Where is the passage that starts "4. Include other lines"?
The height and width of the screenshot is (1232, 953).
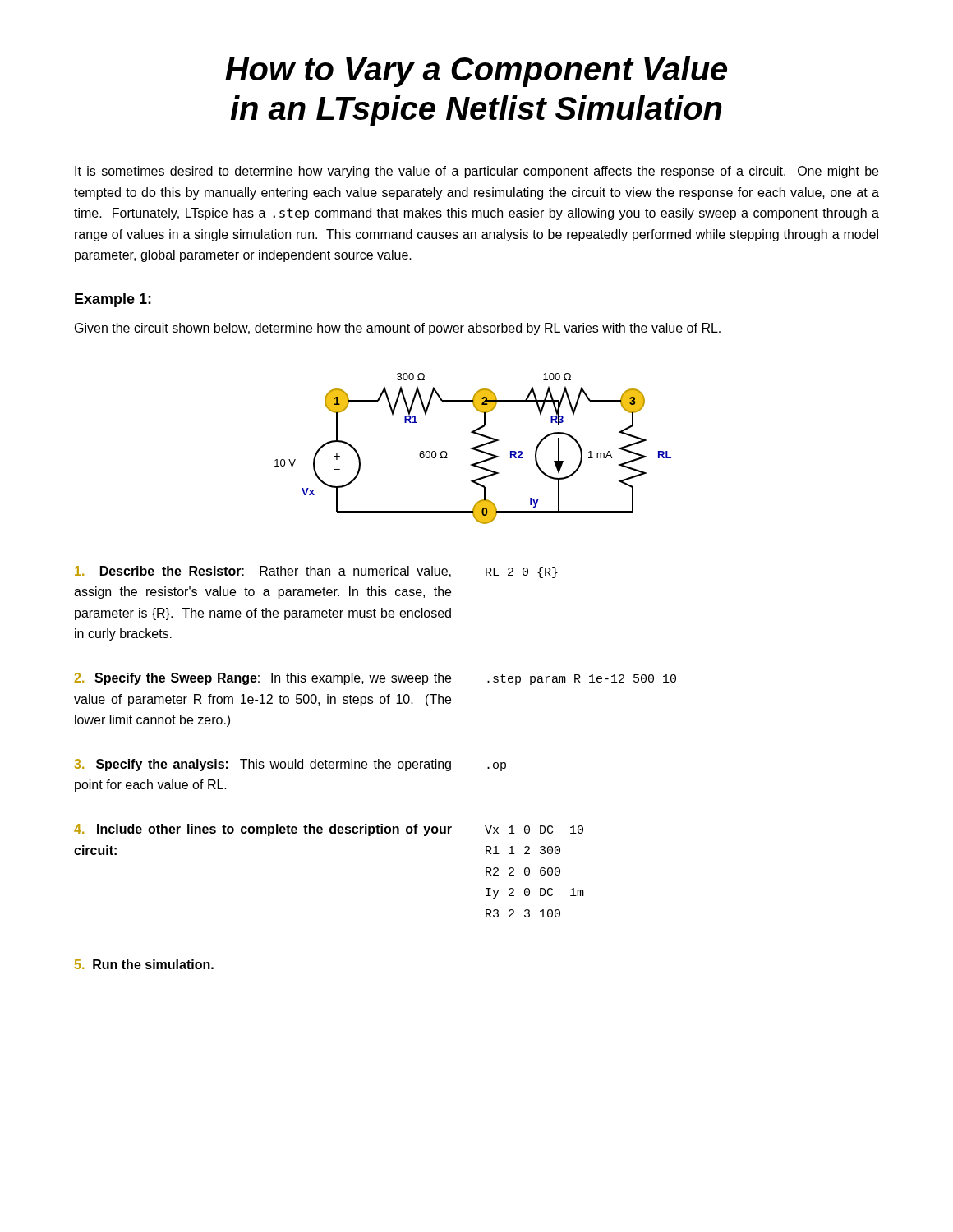pos(263,840)
